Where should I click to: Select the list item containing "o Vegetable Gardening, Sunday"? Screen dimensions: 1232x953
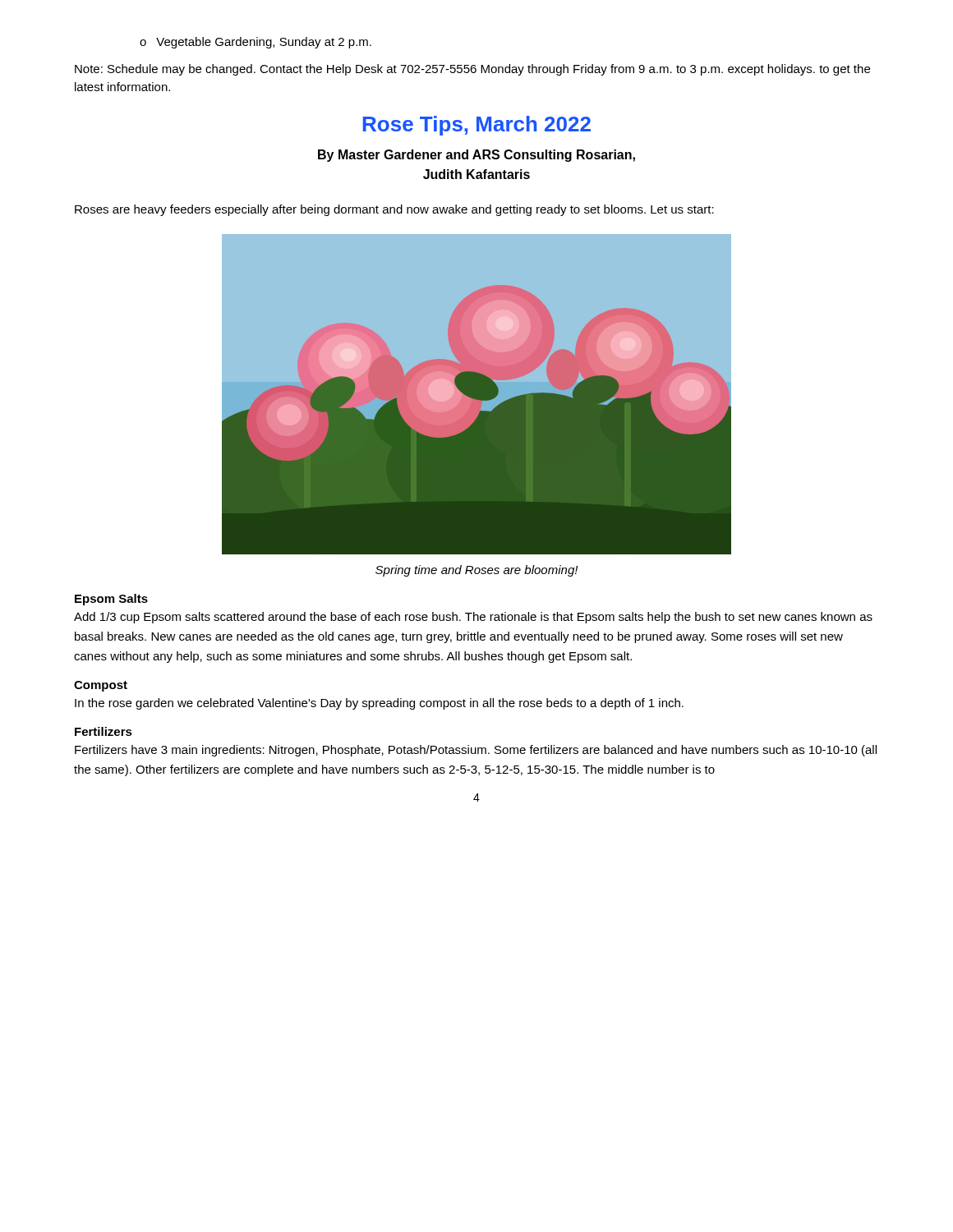click(256, 42)
